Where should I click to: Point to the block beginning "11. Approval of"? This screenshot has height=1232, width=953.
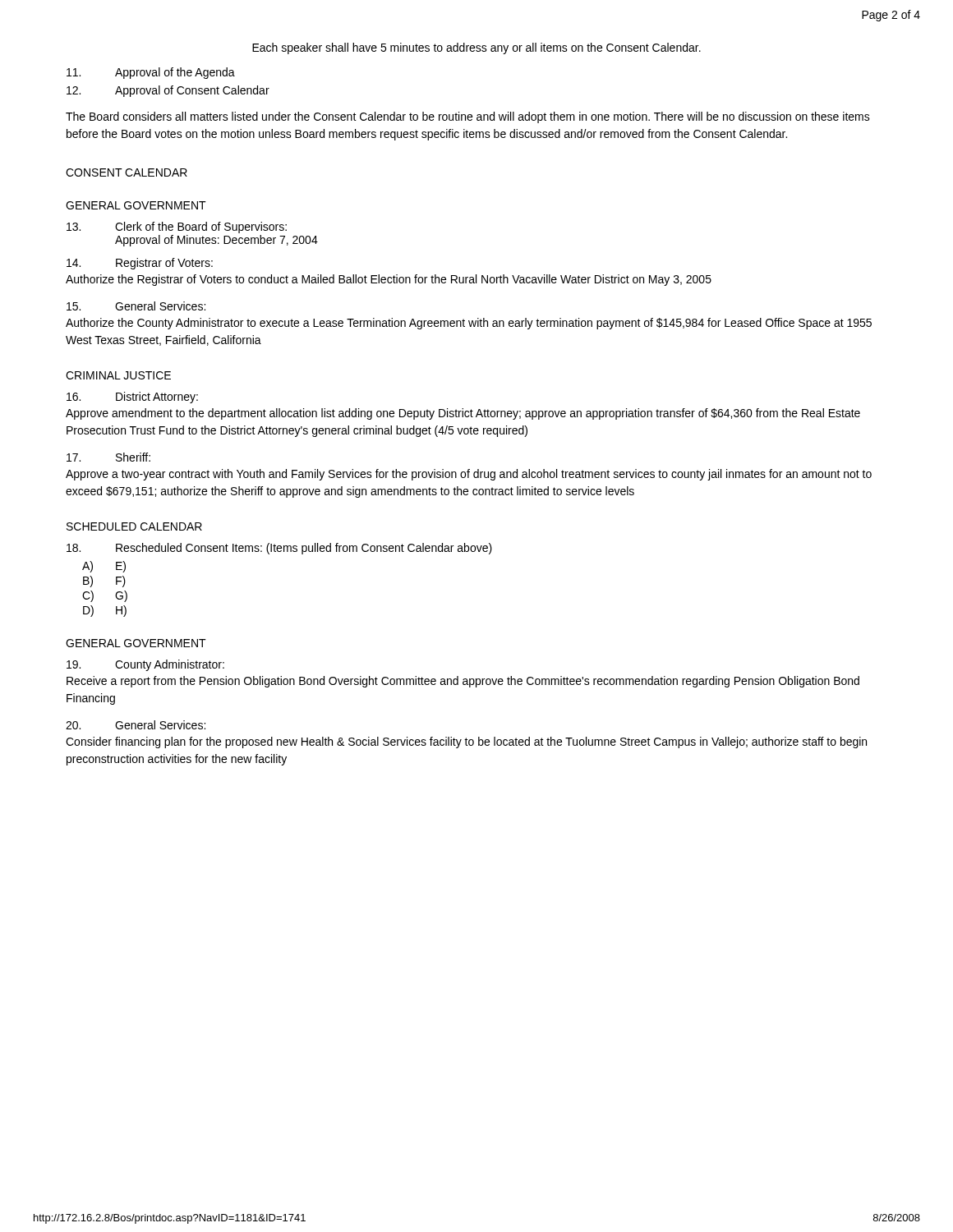[151, 73]
